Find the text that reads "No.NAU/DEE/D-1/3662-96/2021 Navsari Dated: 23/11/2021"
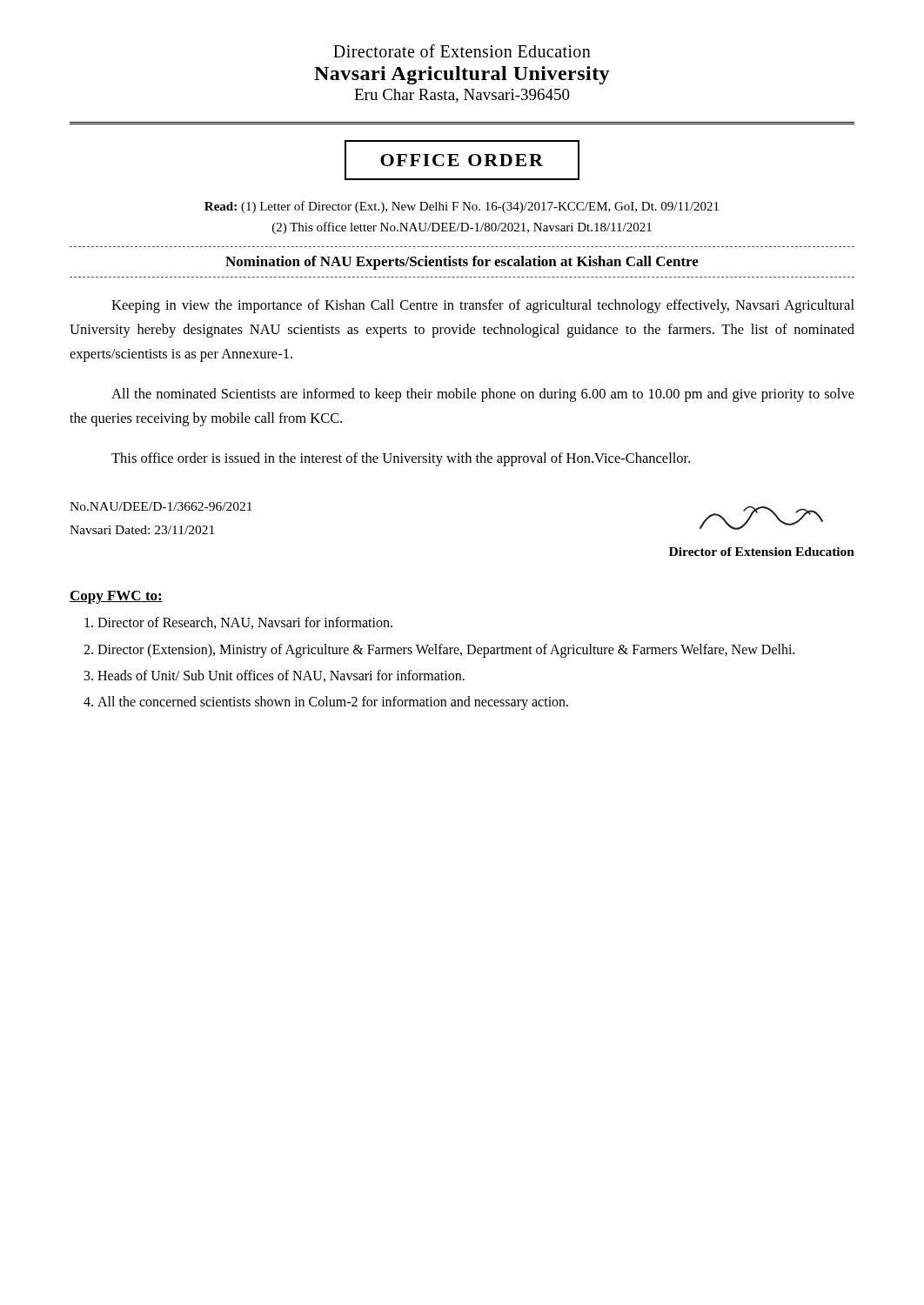 click(x=161, y=518)
